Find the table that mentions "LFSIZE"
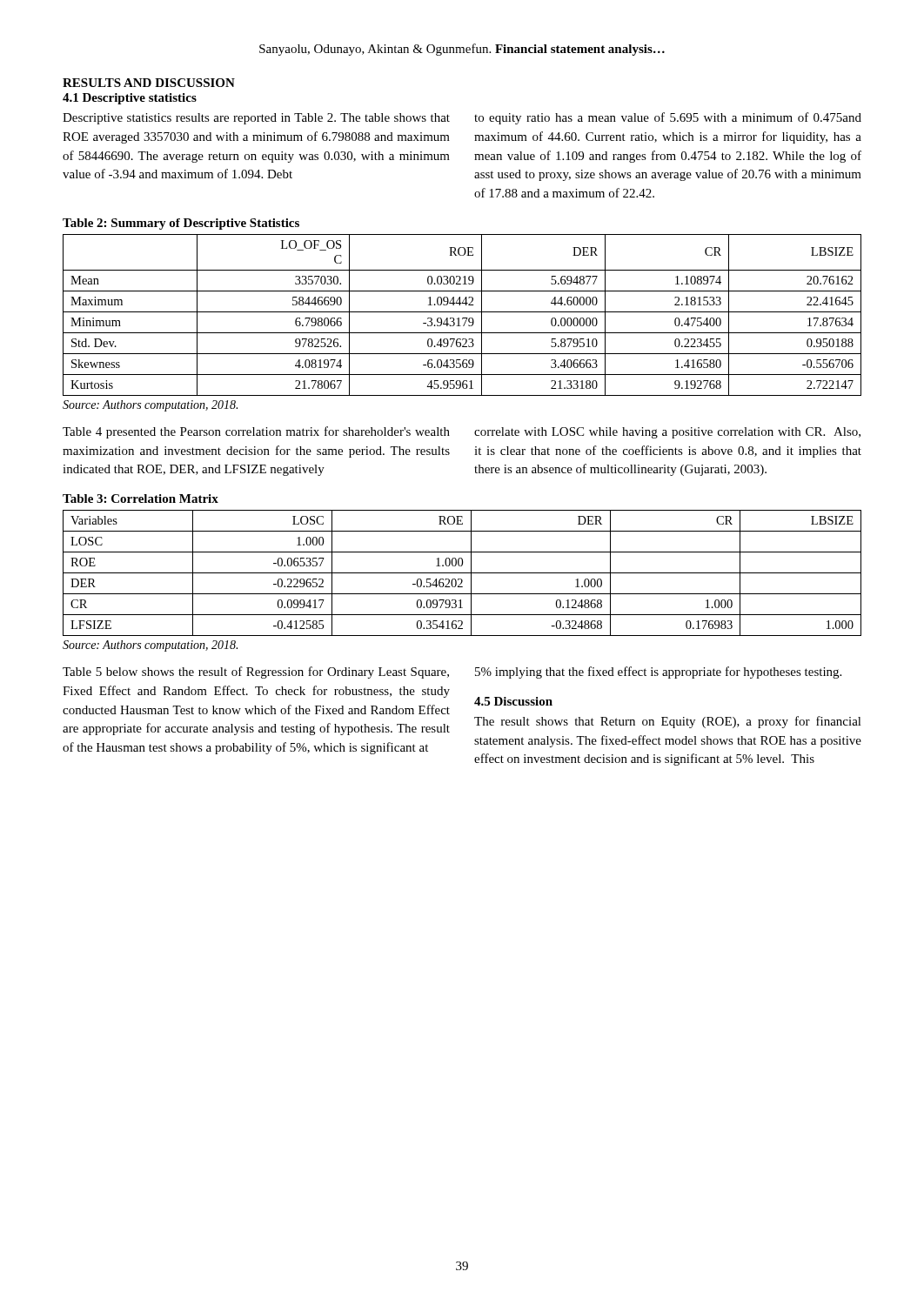The width and height of the screenshot is (924, 1305). 462,573
